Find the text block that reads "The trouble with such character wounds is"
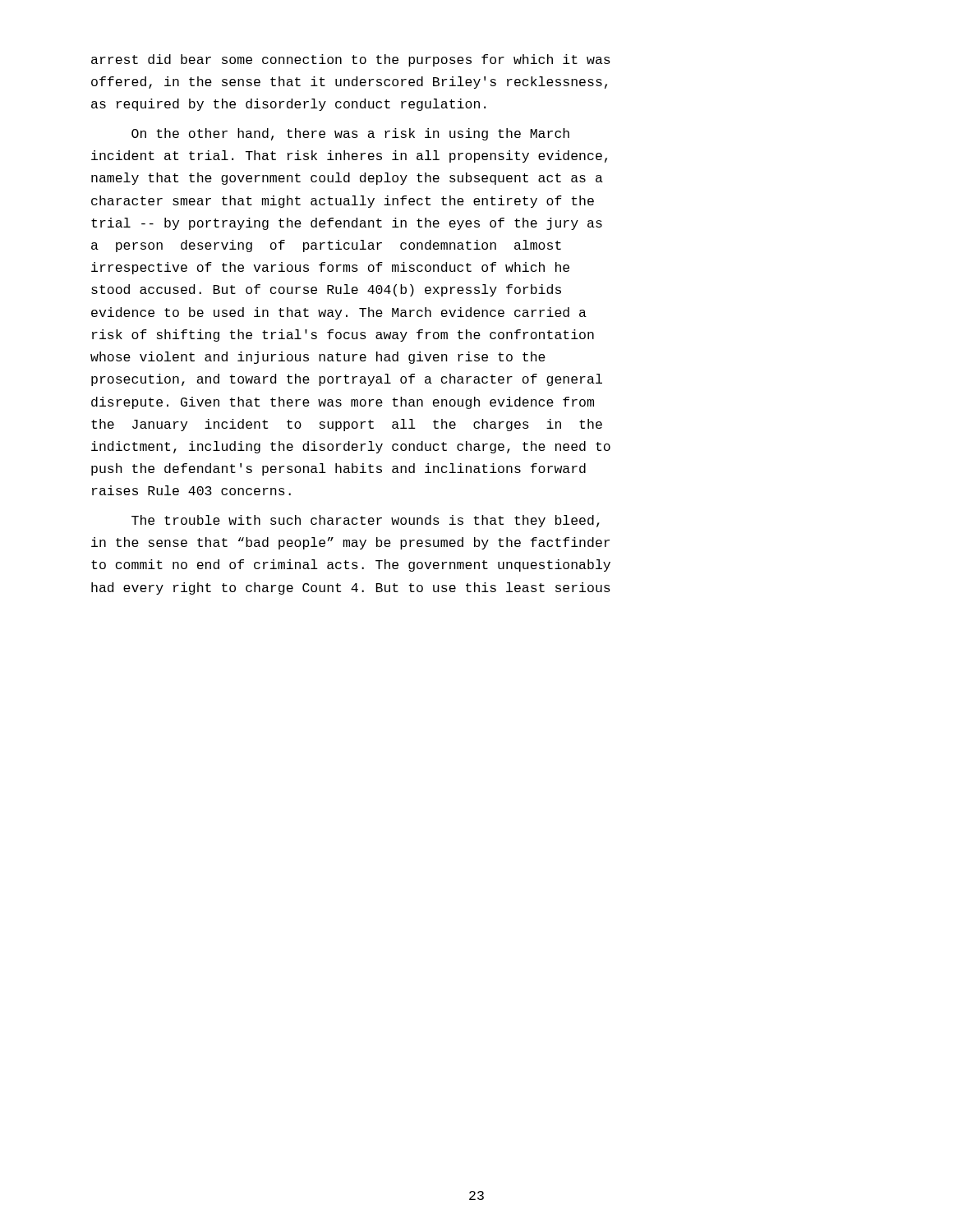Image resolution: width=953 pixels, height=1232 pixels. pyautogui.click(x=351, y=555)
